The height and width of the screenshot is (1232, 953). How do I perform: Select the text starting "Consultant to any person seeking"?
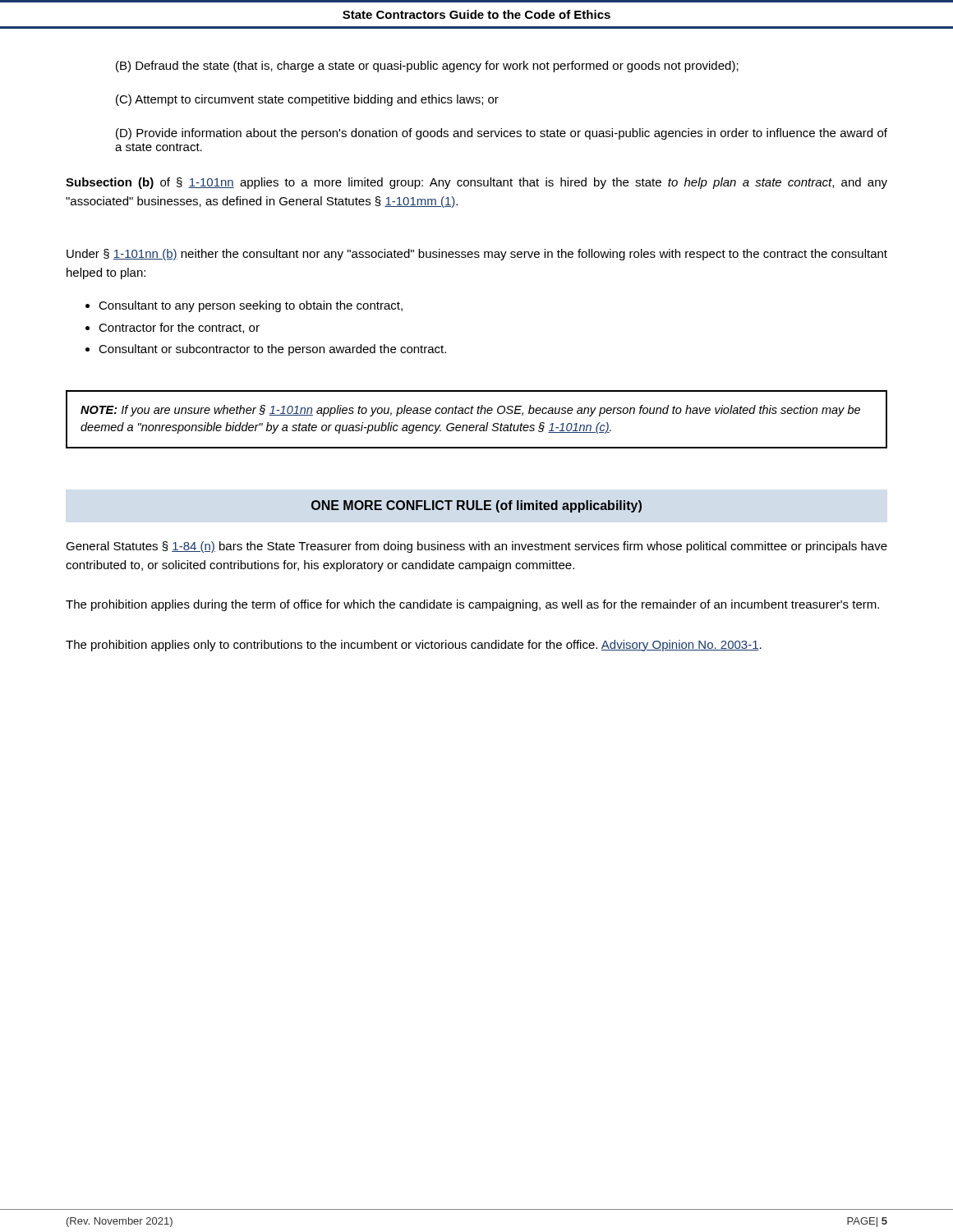(251, 305)
